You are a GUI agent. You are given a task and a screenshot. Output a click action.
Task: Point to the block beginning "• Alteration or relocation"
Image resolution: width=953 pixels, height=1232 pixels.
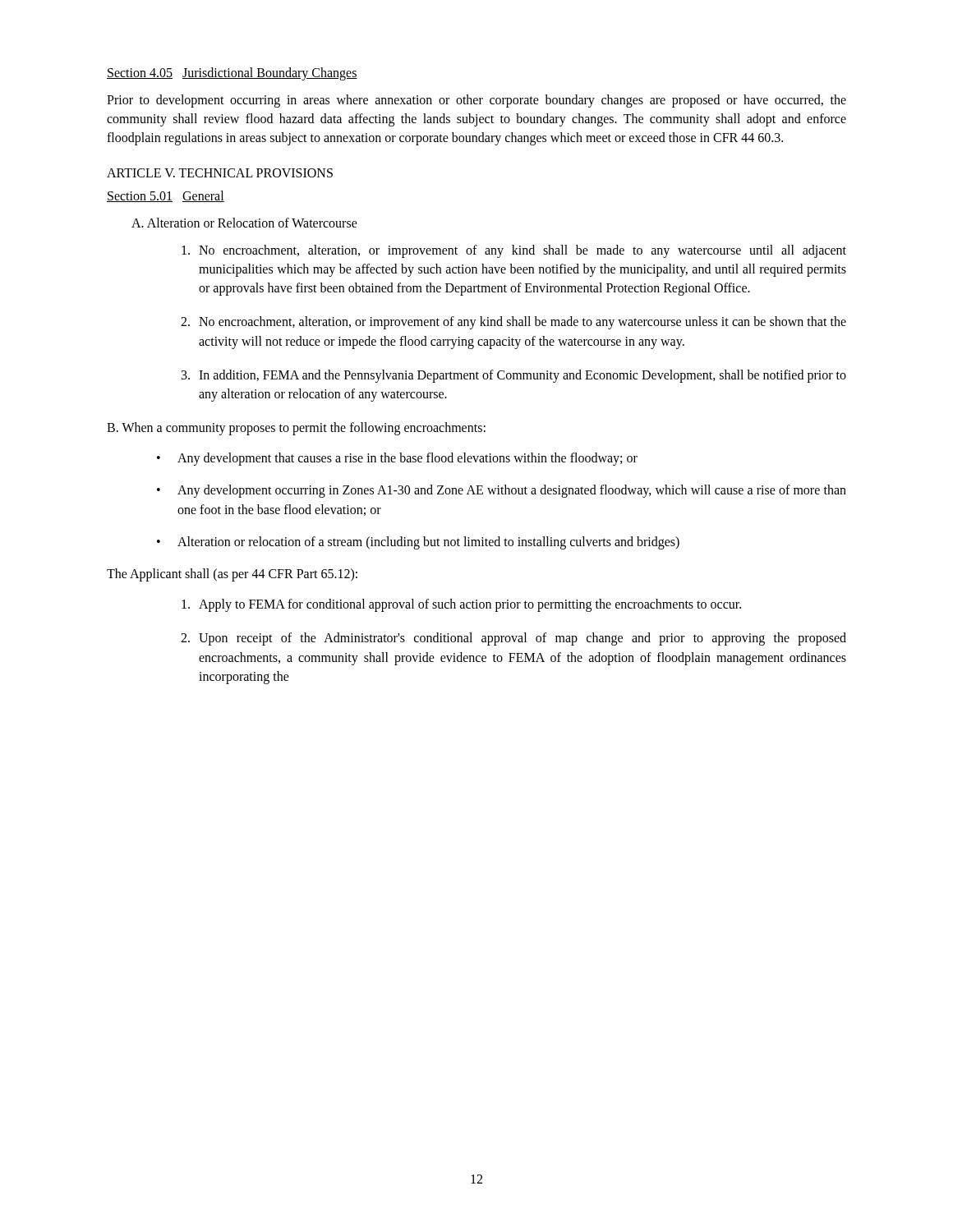pos(501,542)
